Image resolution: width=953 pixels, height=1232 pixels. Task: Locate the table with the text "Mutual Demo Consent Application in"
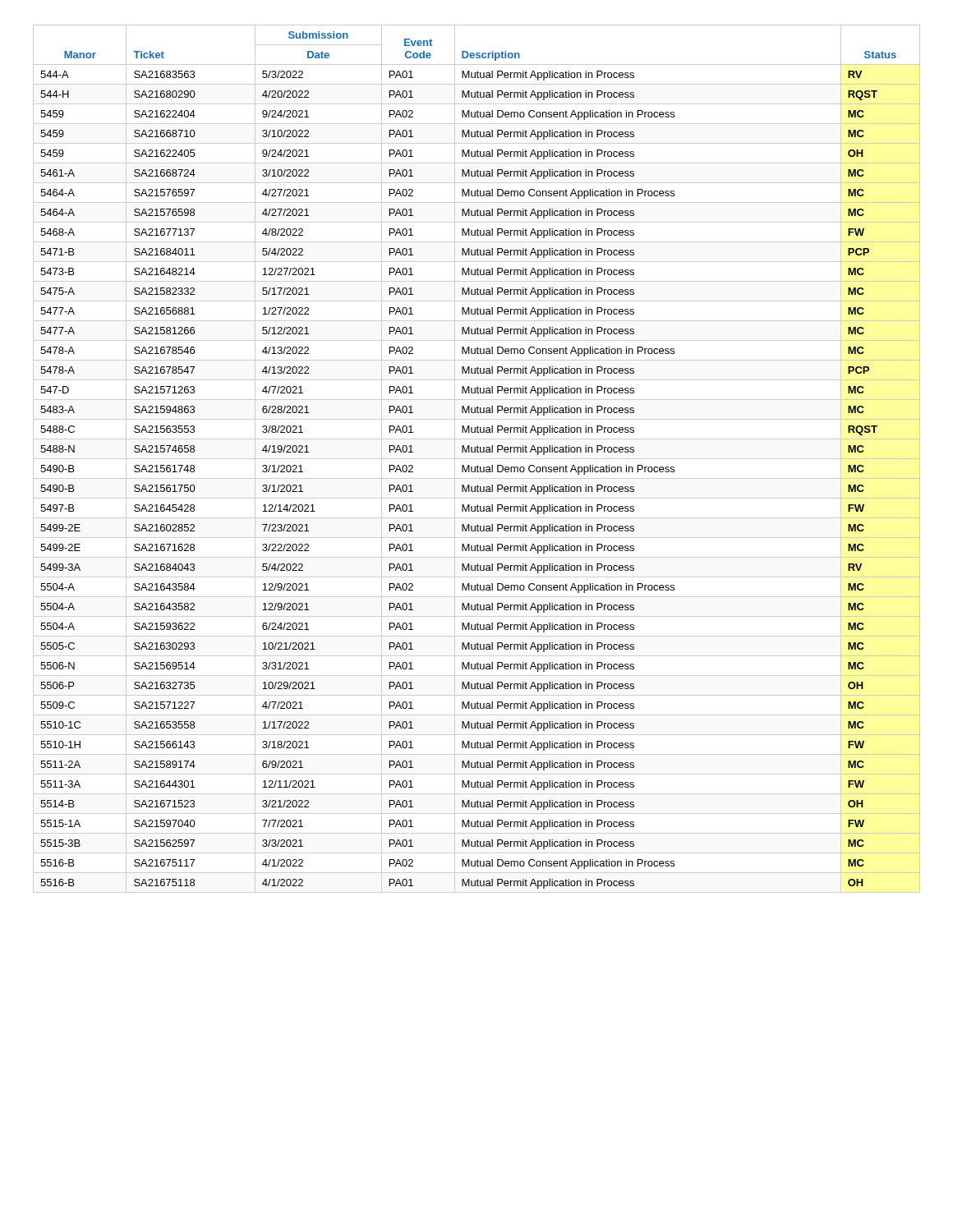(x=476, y=459)
